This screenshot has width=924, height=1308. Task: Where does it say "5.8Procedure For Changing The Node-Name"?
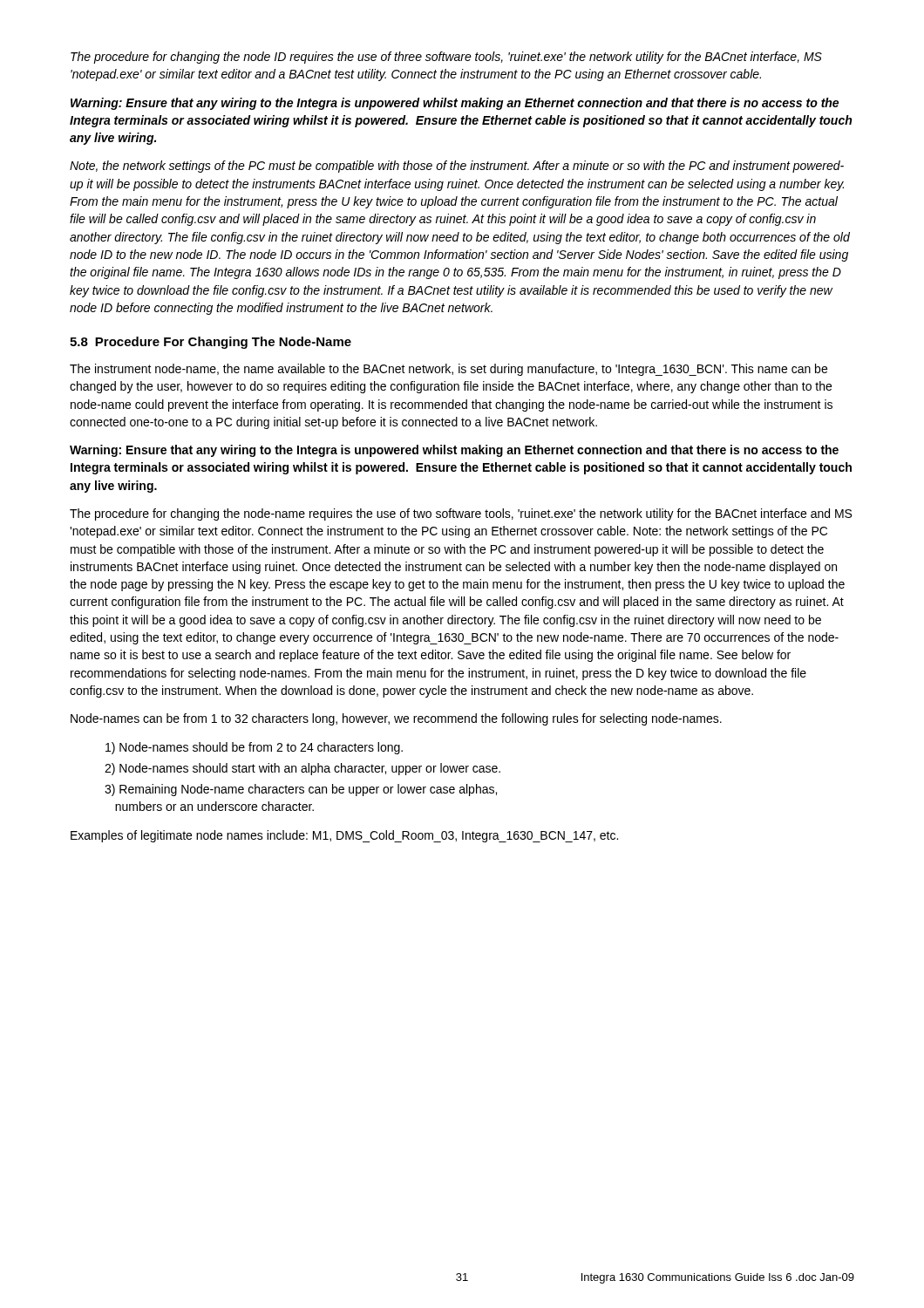pos(211,343)
